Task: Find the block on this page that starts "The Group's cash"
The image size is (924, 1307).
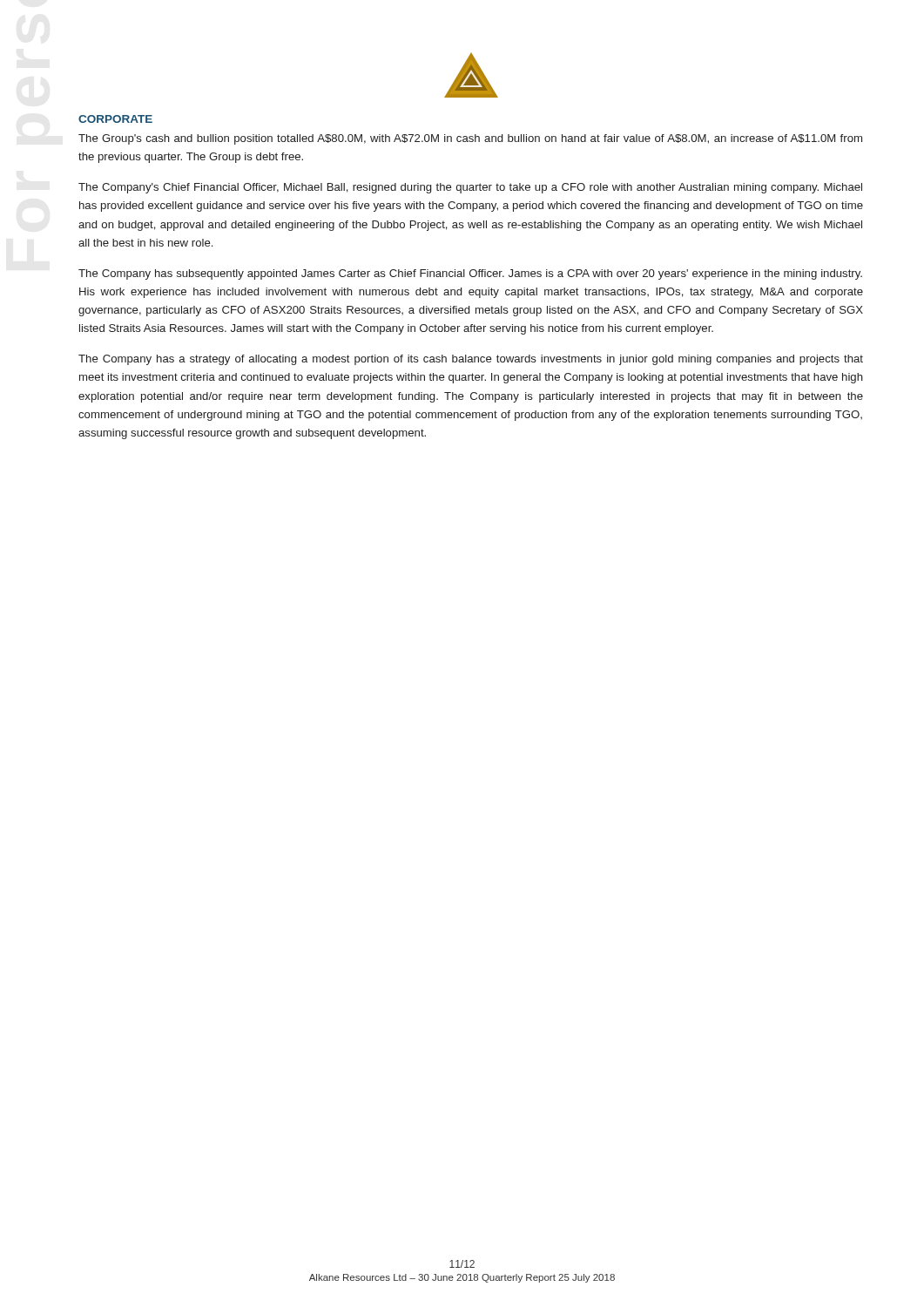Action: pyautogui.click(x=471, y=147)
